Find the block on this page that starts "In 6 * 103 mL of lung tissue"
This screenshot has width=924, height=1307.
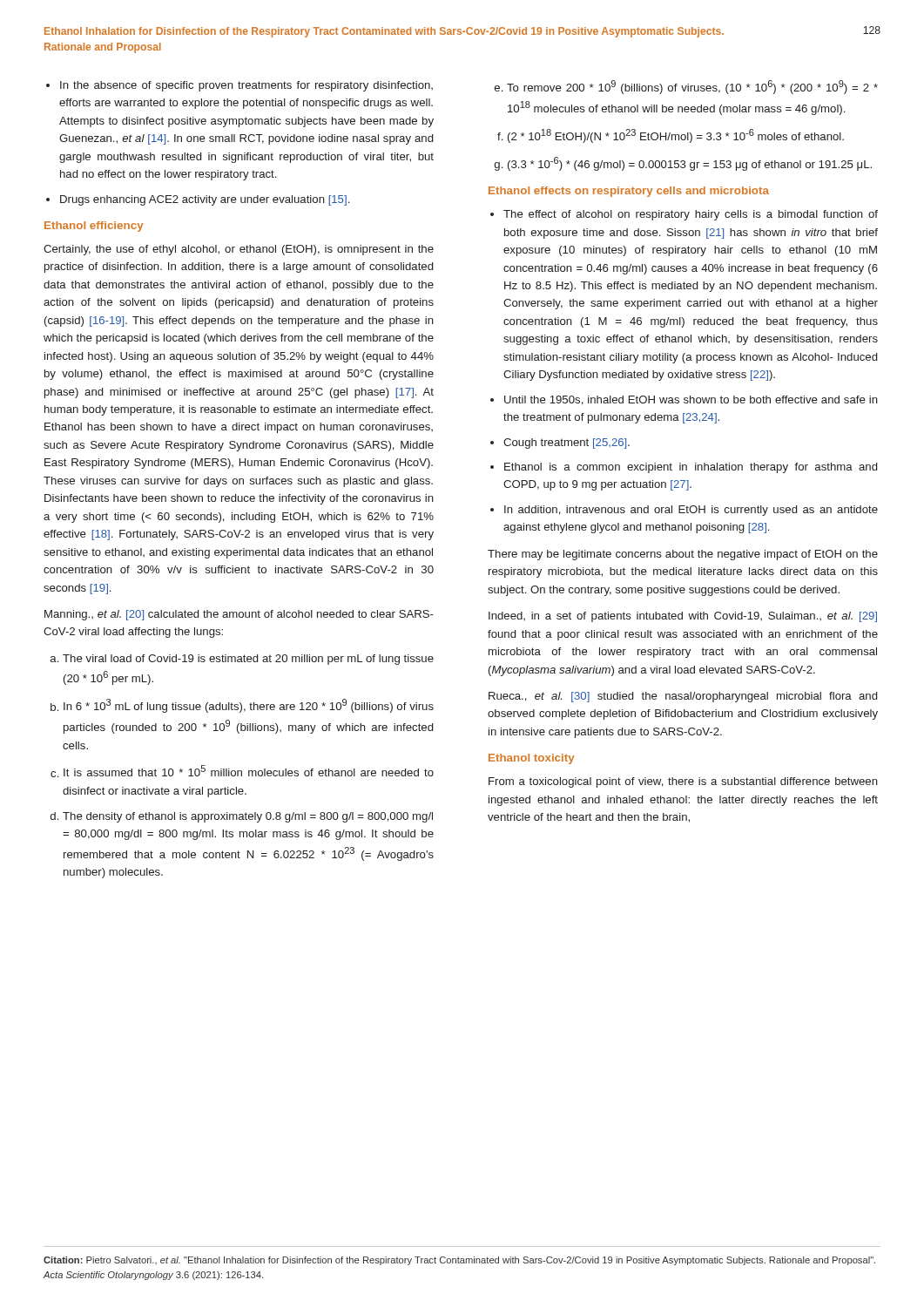(248, 725)
